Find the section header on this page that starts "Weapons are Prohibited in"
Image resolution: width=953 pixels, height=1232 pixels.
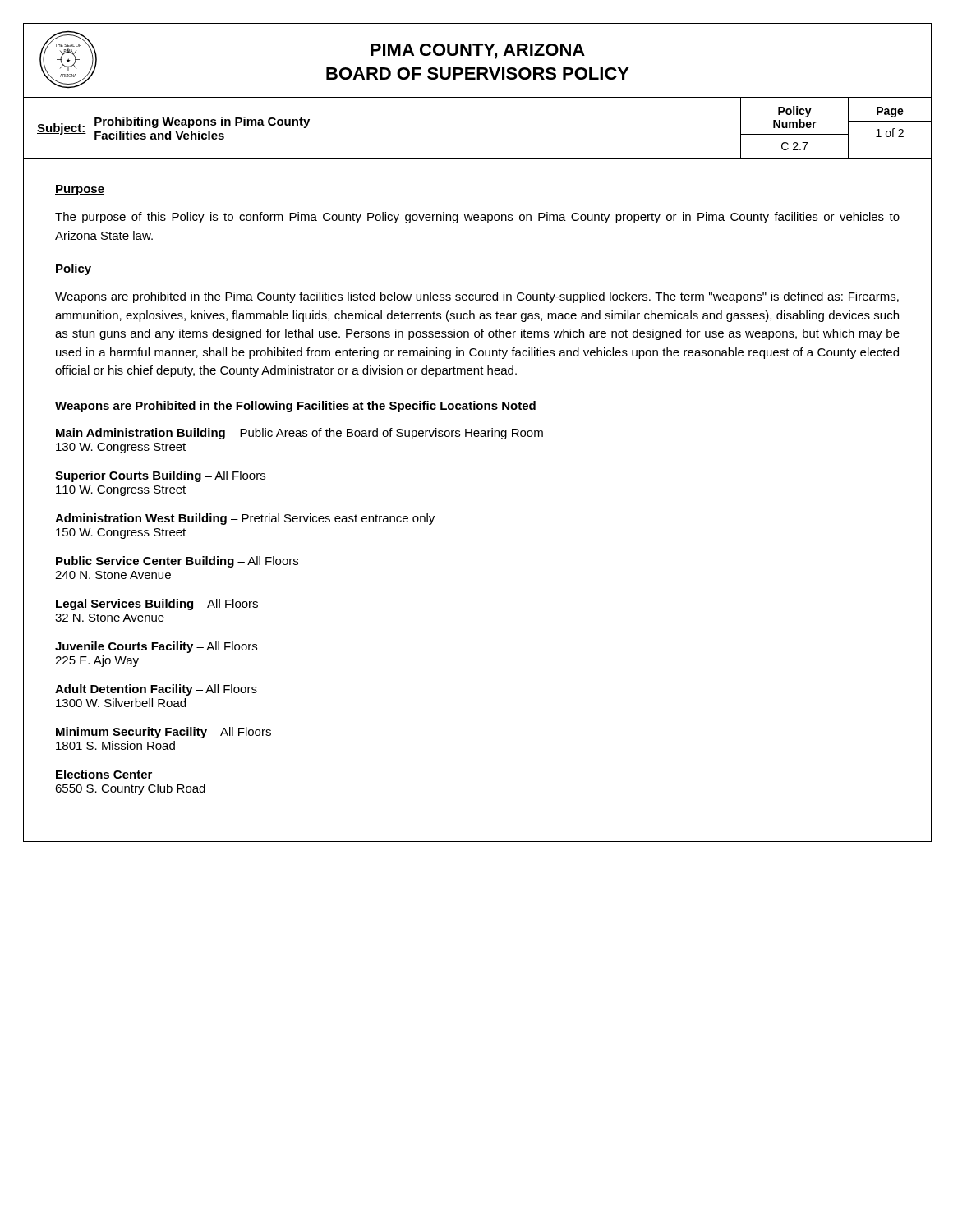[477, 405]
